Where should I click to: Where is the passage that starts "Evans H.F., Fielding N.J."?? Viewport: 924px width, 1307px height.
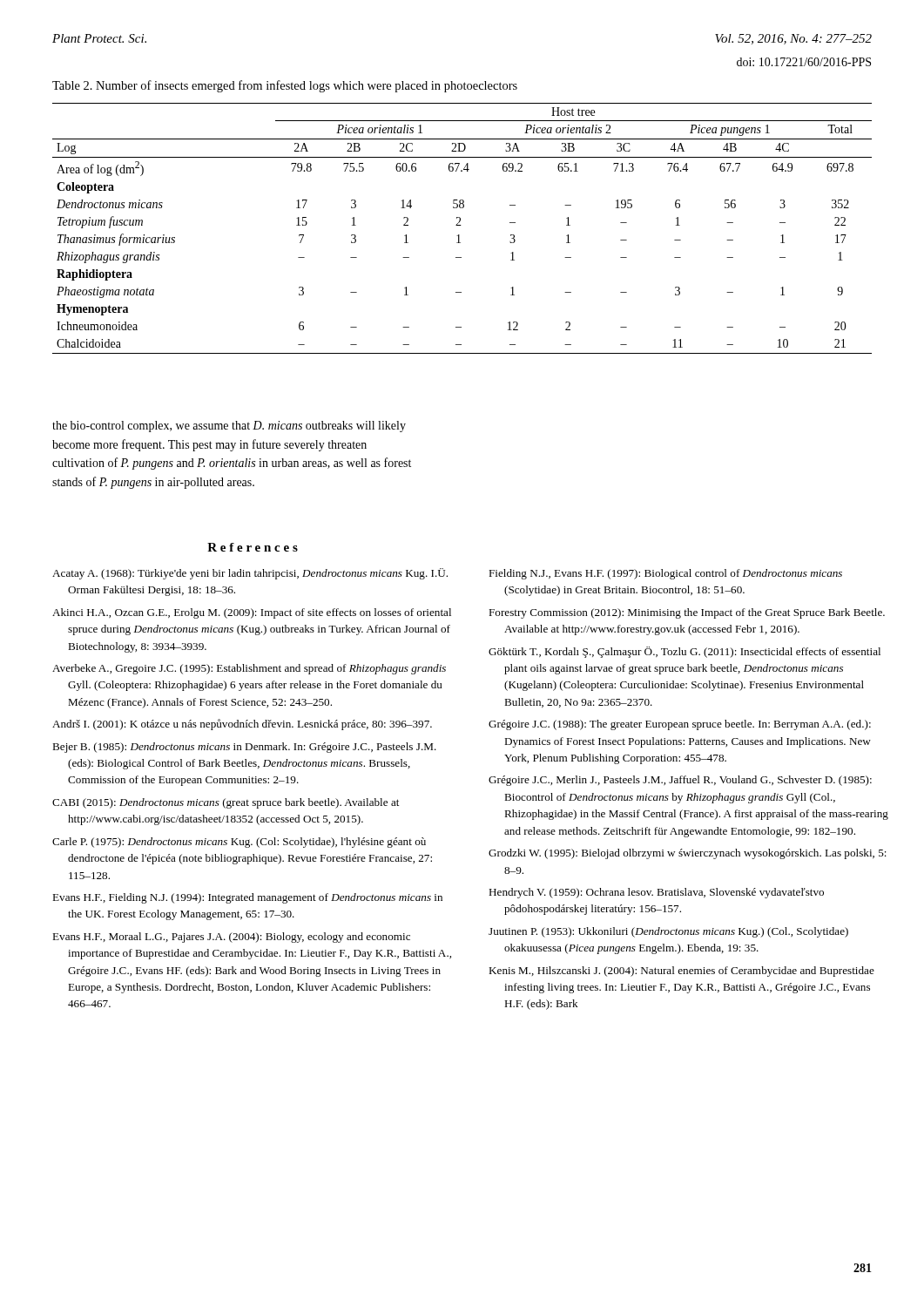pos(248,905)
